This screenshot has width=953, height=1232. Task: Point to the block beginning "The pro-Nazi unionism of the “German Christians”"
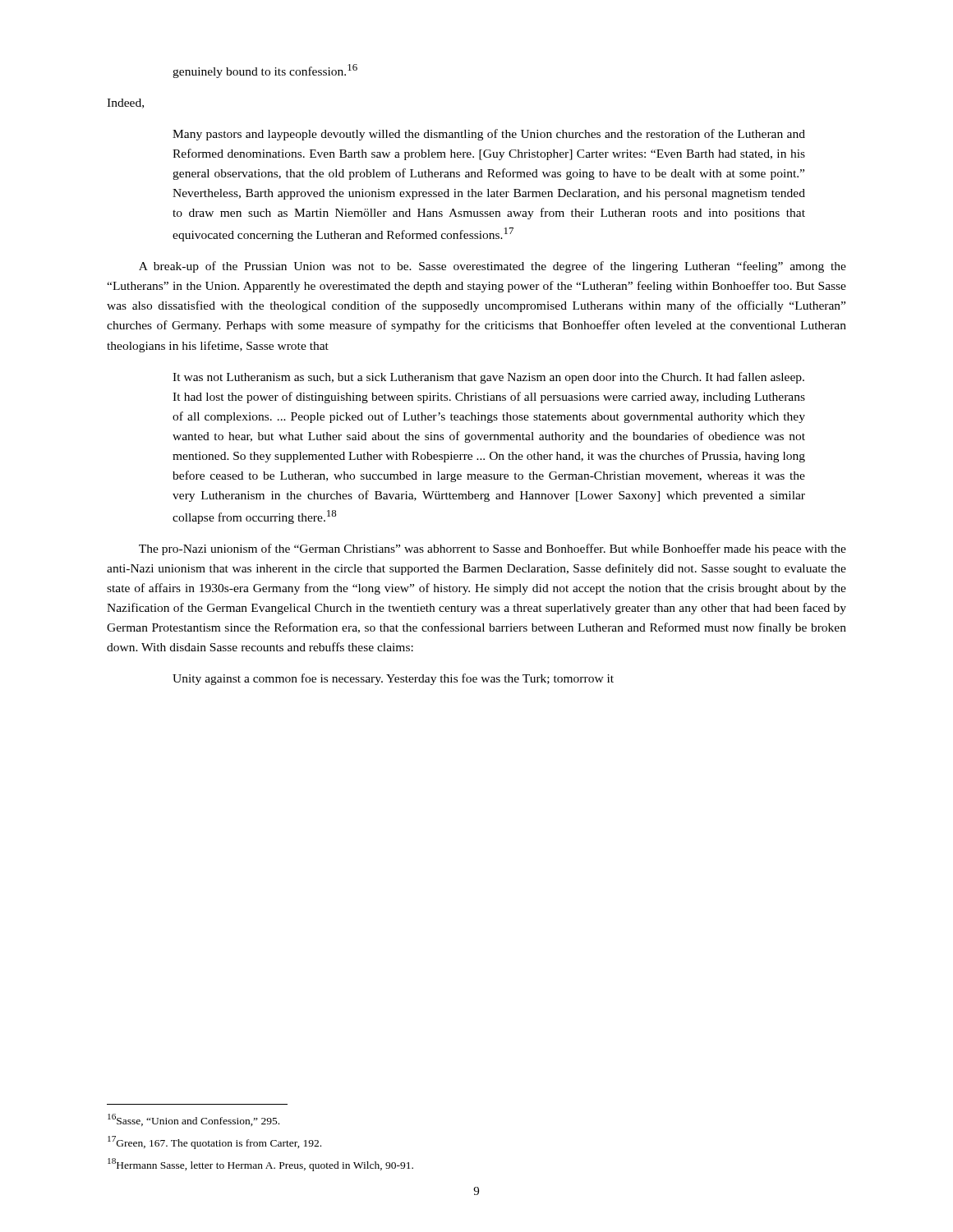point(476,597)
